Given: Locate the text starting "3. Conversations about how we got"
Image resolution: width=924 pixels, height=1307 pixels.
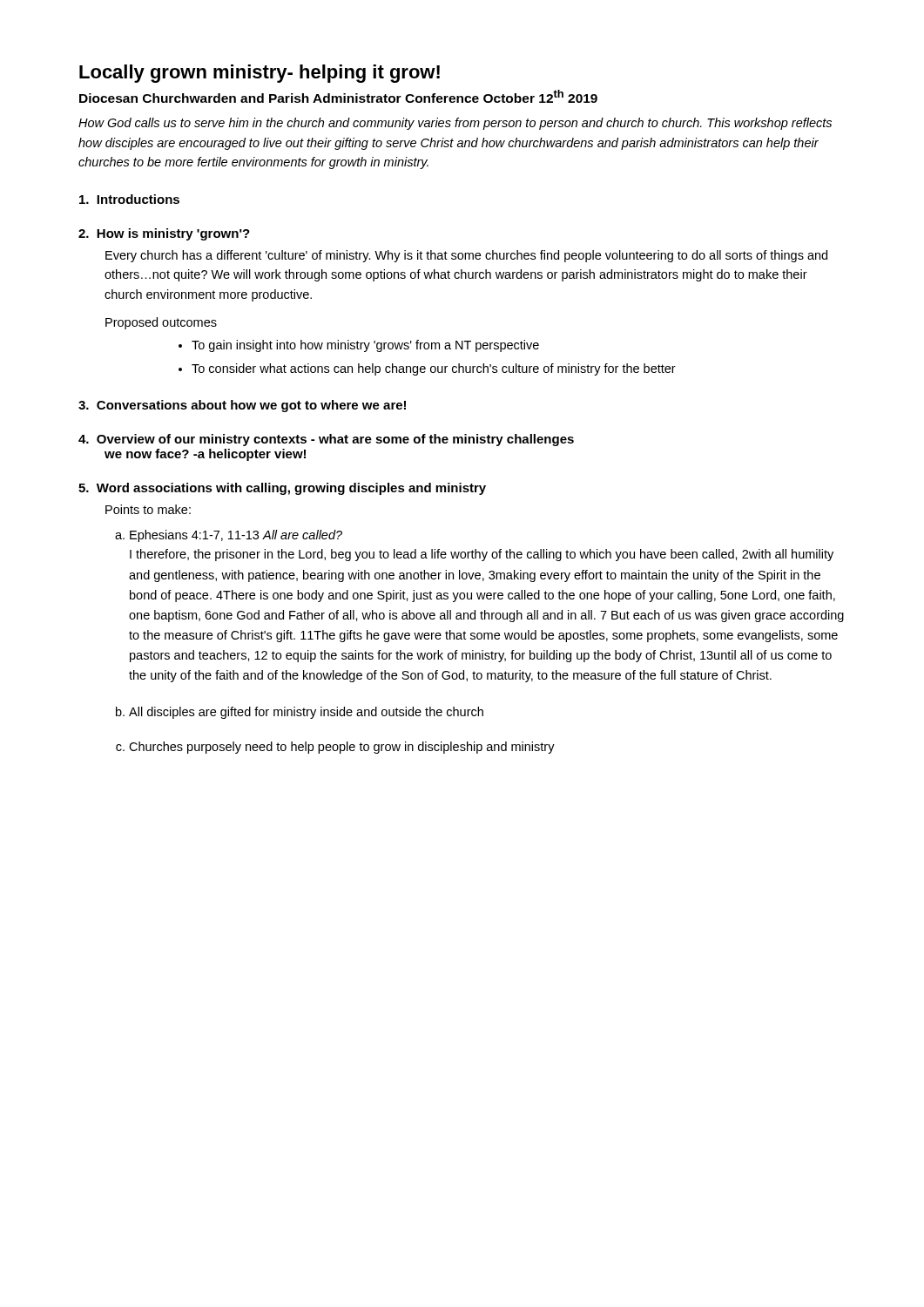Looking at the screenshot, I should (x=243, y=405).
